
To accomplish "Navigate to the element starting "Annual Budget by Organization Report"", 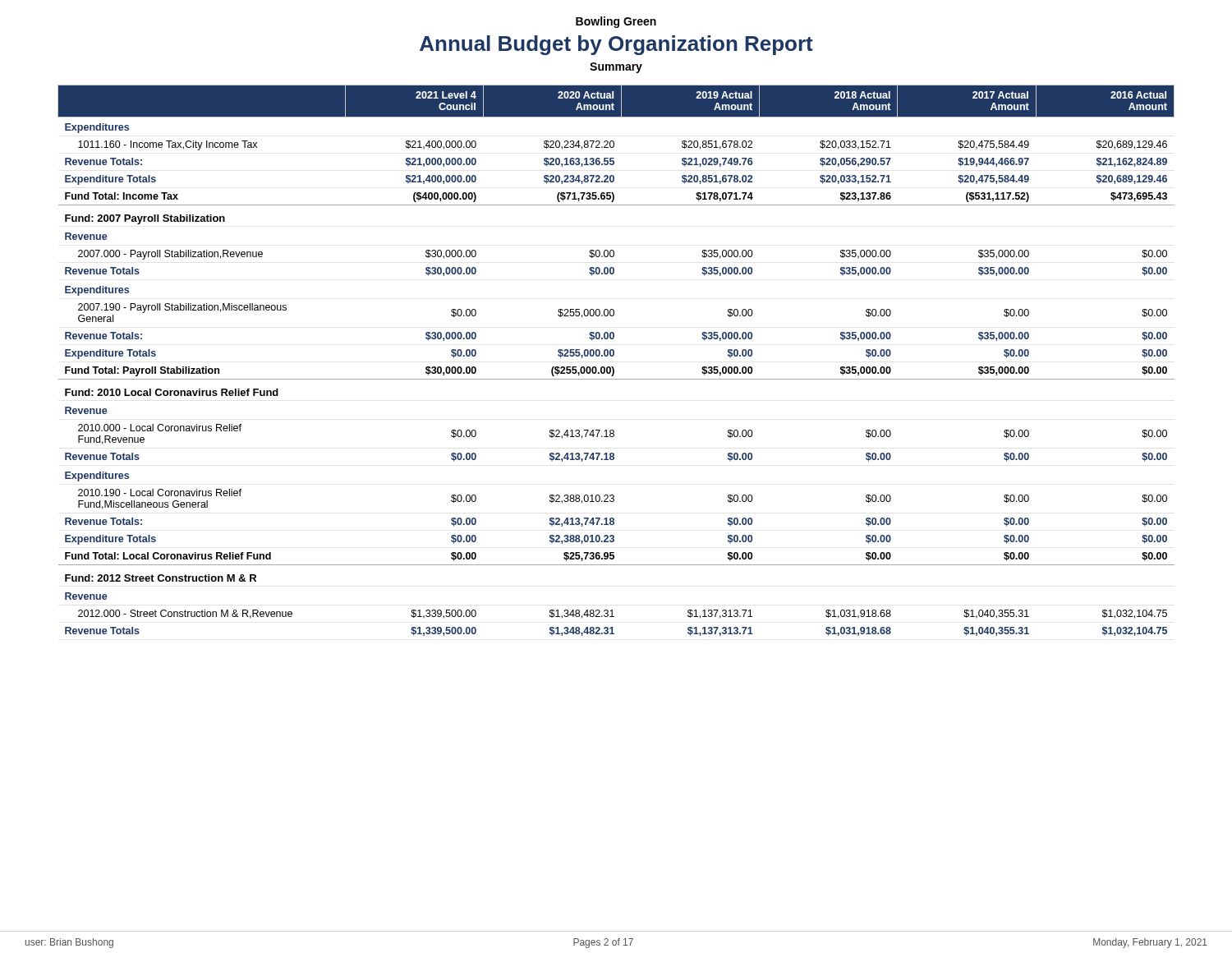I will coord(616,44).
